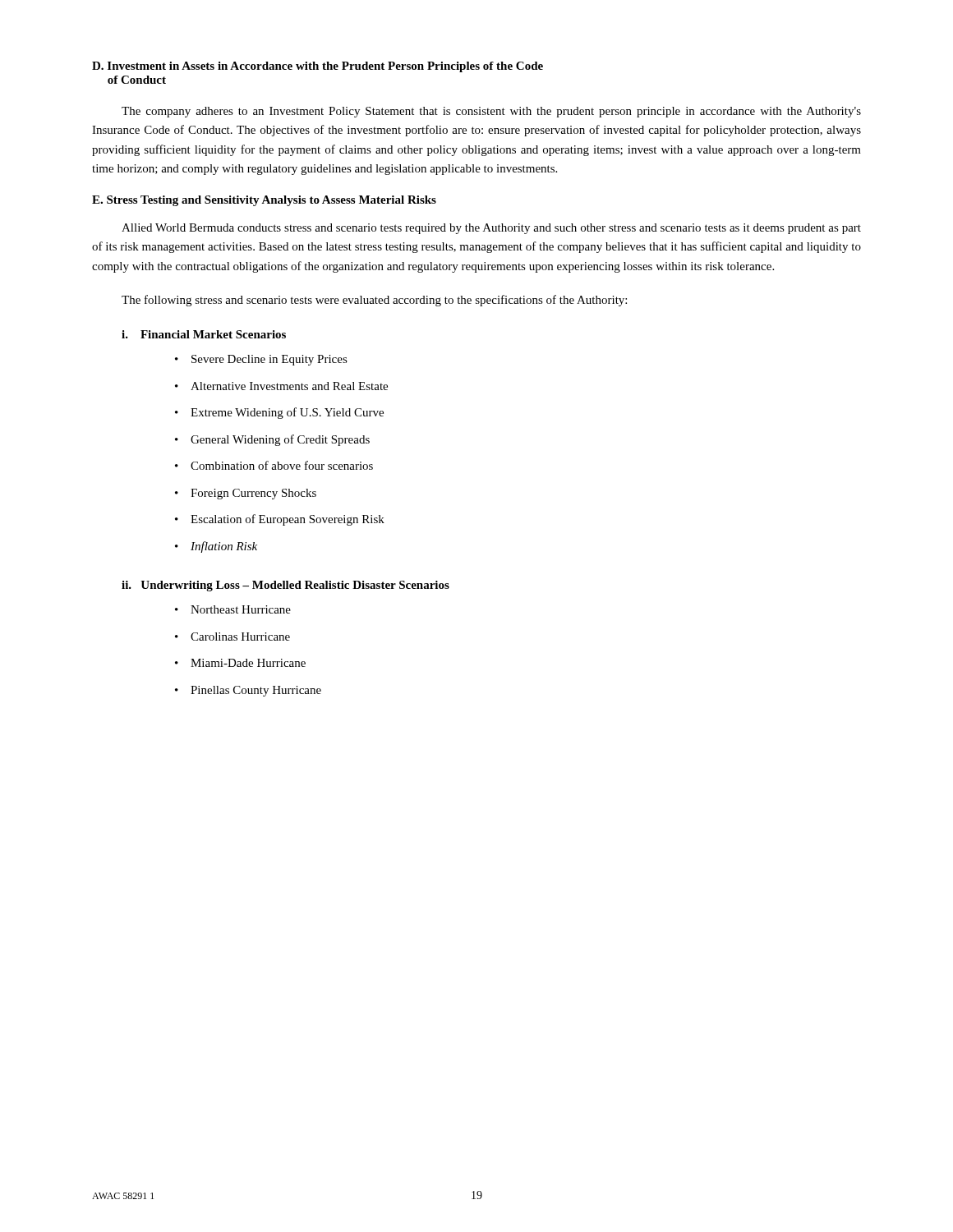
Task: Find the block on this page that starts "General Widening of"
Action: click(x=280, y=439)
